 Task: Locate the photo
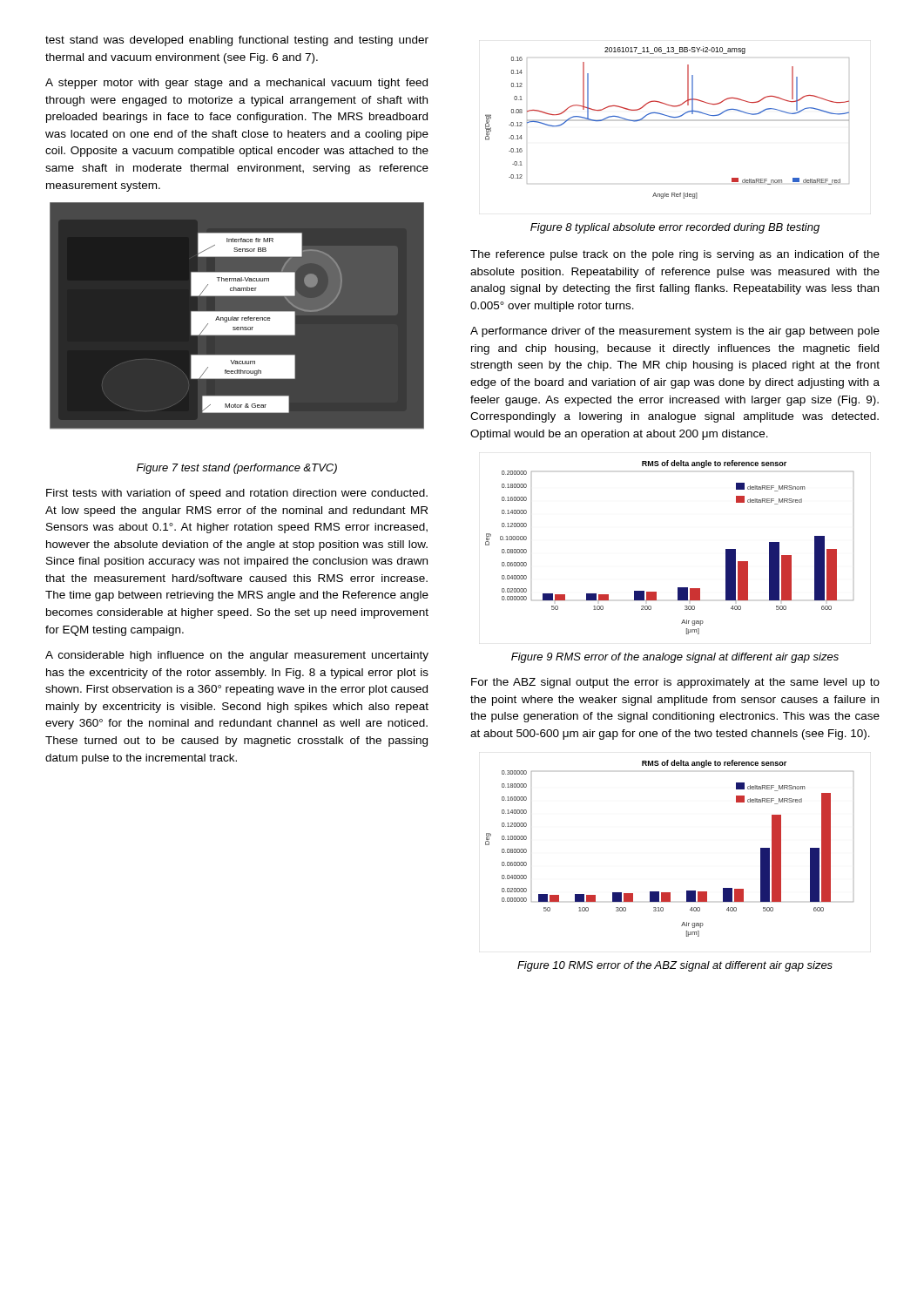[237, 330]
